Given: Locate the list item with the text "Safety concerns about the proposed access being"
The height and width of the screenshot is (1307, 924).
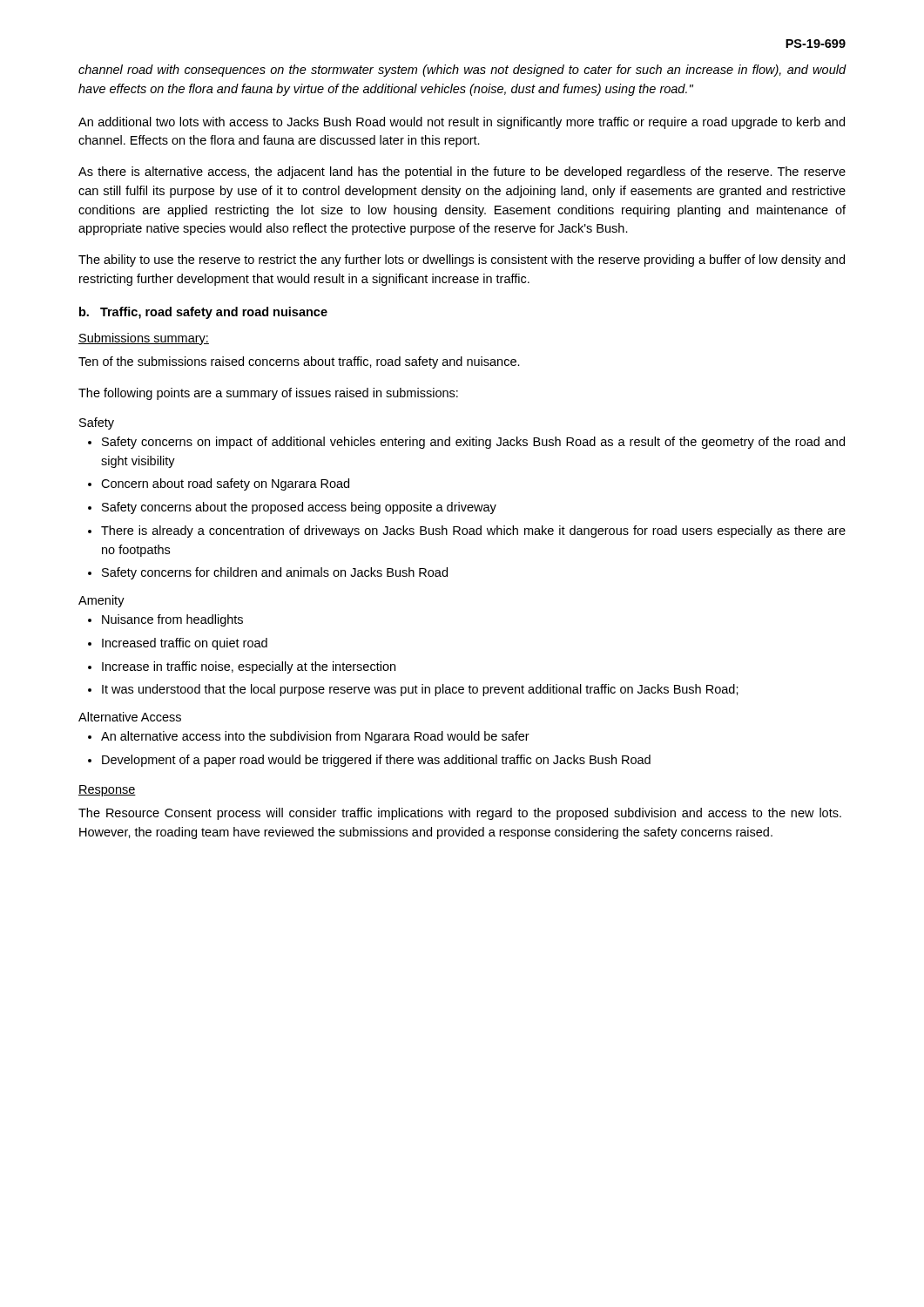Looking at the screenshot, I should [299, 507].
